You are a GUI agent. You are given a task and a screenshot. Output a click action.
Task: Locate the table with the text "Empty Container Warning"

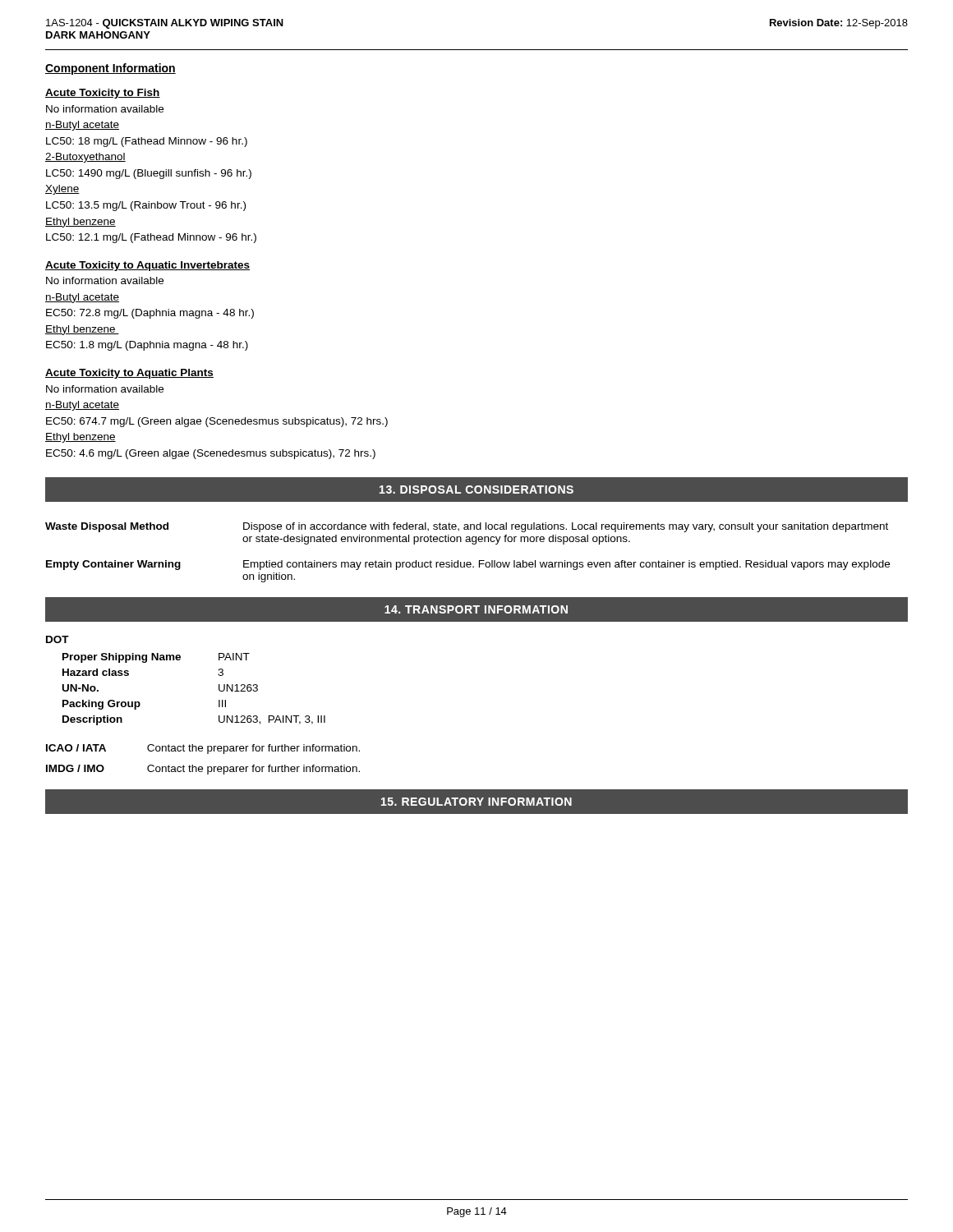point(476,551)
